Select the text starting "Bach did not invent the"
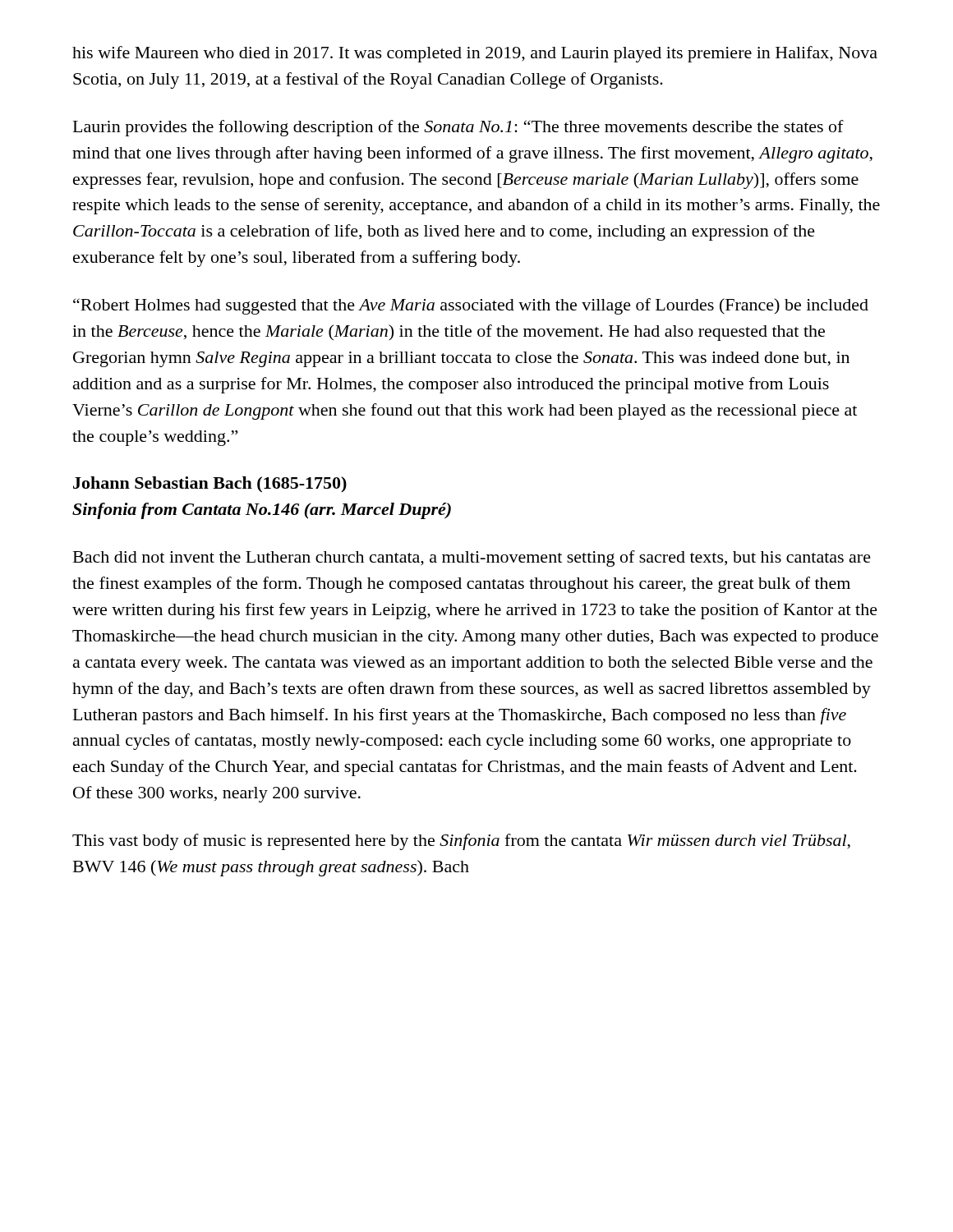The height and width of the screenshot is (1232, 953). [x=475, y=675]
